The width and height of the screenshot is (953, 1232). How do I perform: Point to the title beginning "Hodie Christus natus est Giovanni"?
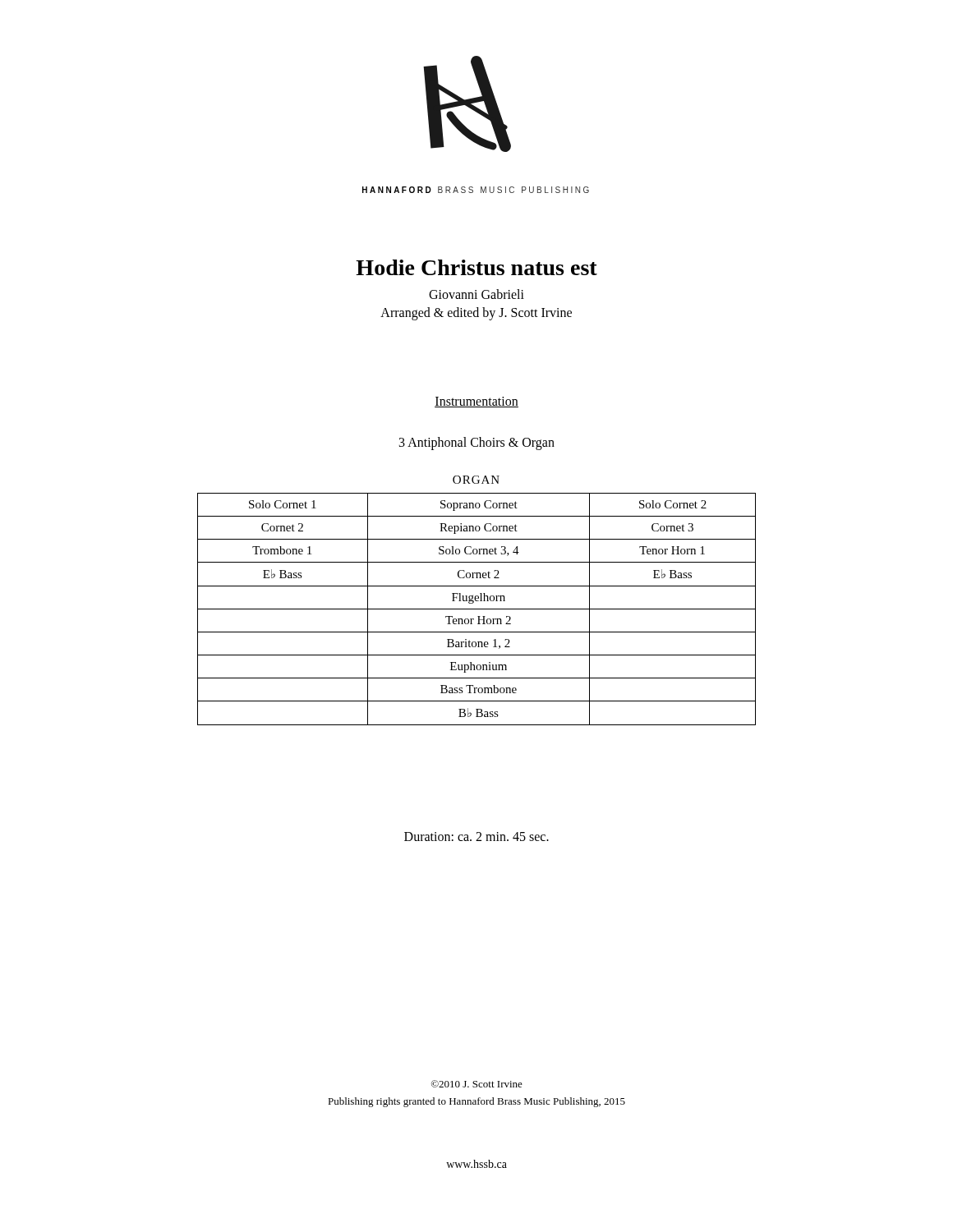pos(476,287)
